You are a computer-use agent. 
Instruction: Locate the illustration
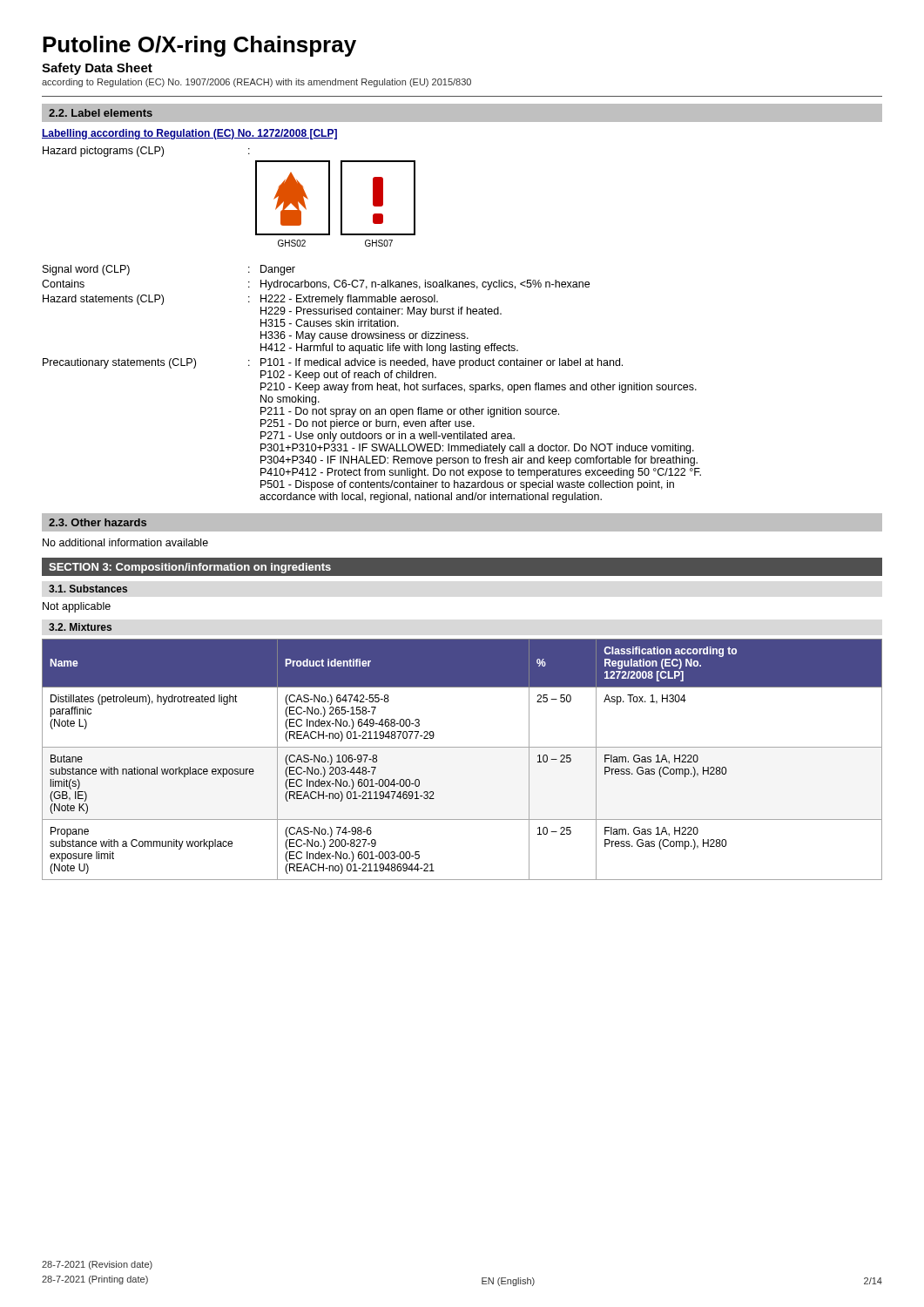568,209
